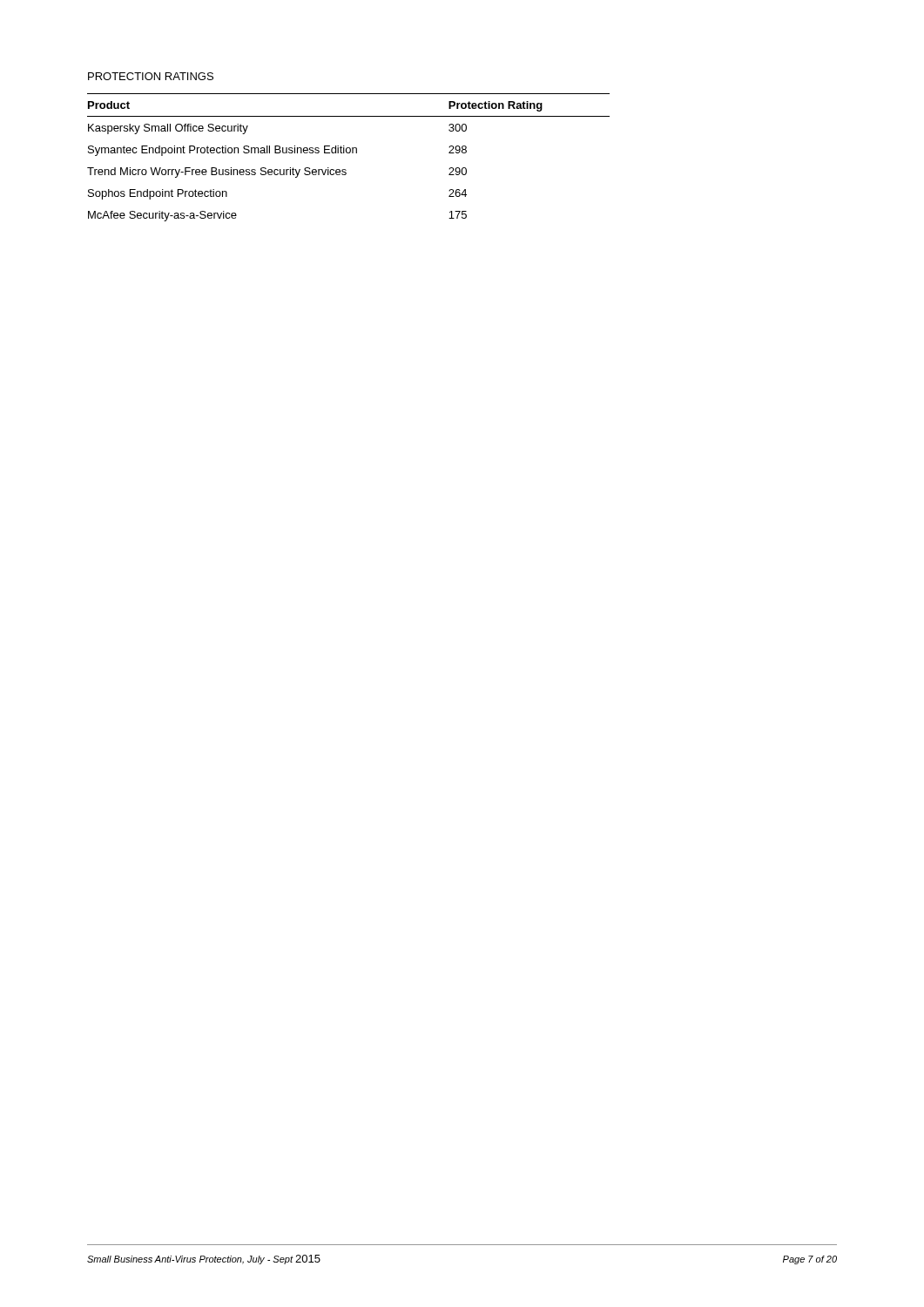
Task: Find the section header containing "PROTECTION RATINGS"
Action: pos(151,76)
